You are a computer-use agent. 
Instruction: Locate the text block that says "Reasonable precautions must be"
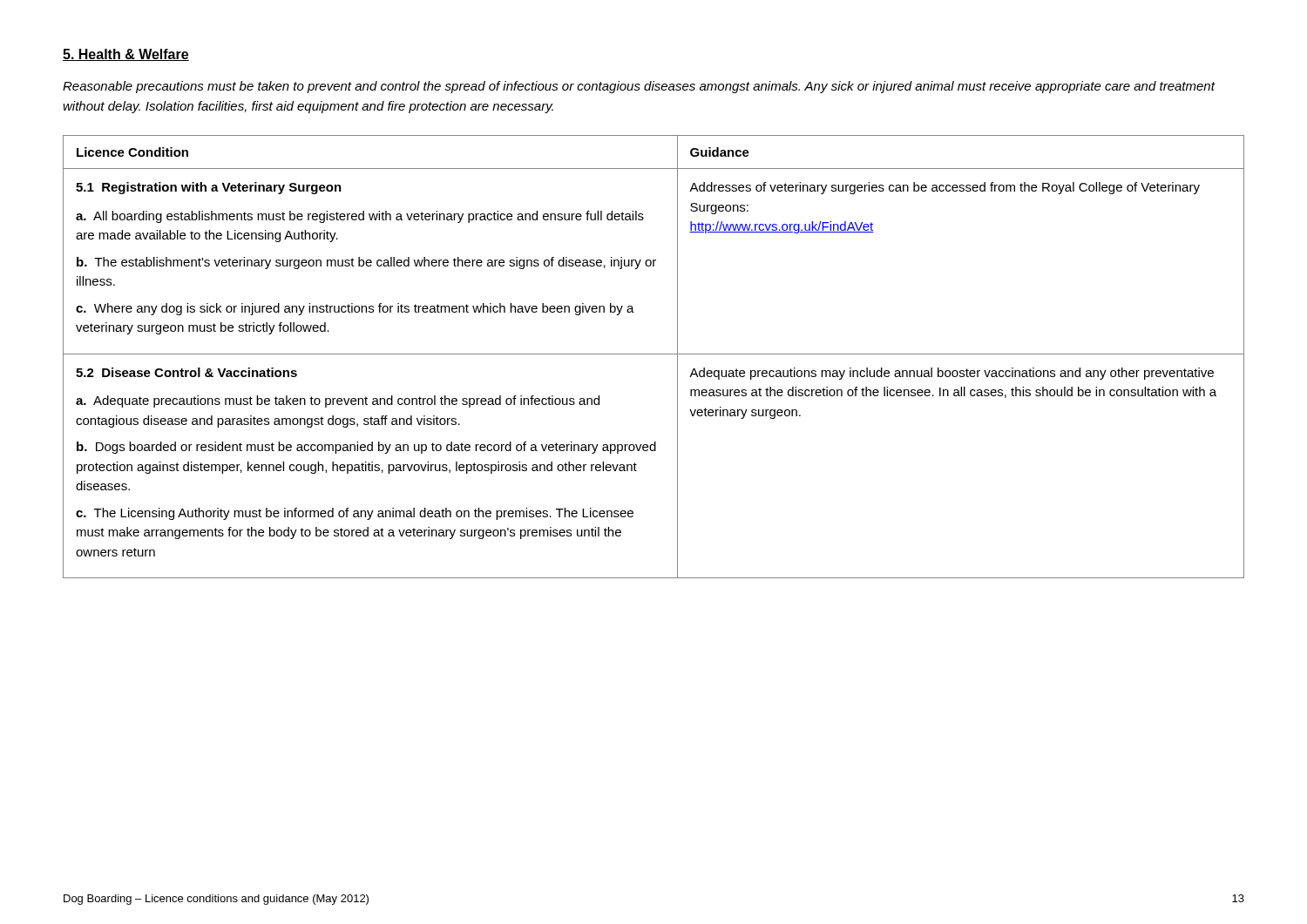click(x=639, y=96)
